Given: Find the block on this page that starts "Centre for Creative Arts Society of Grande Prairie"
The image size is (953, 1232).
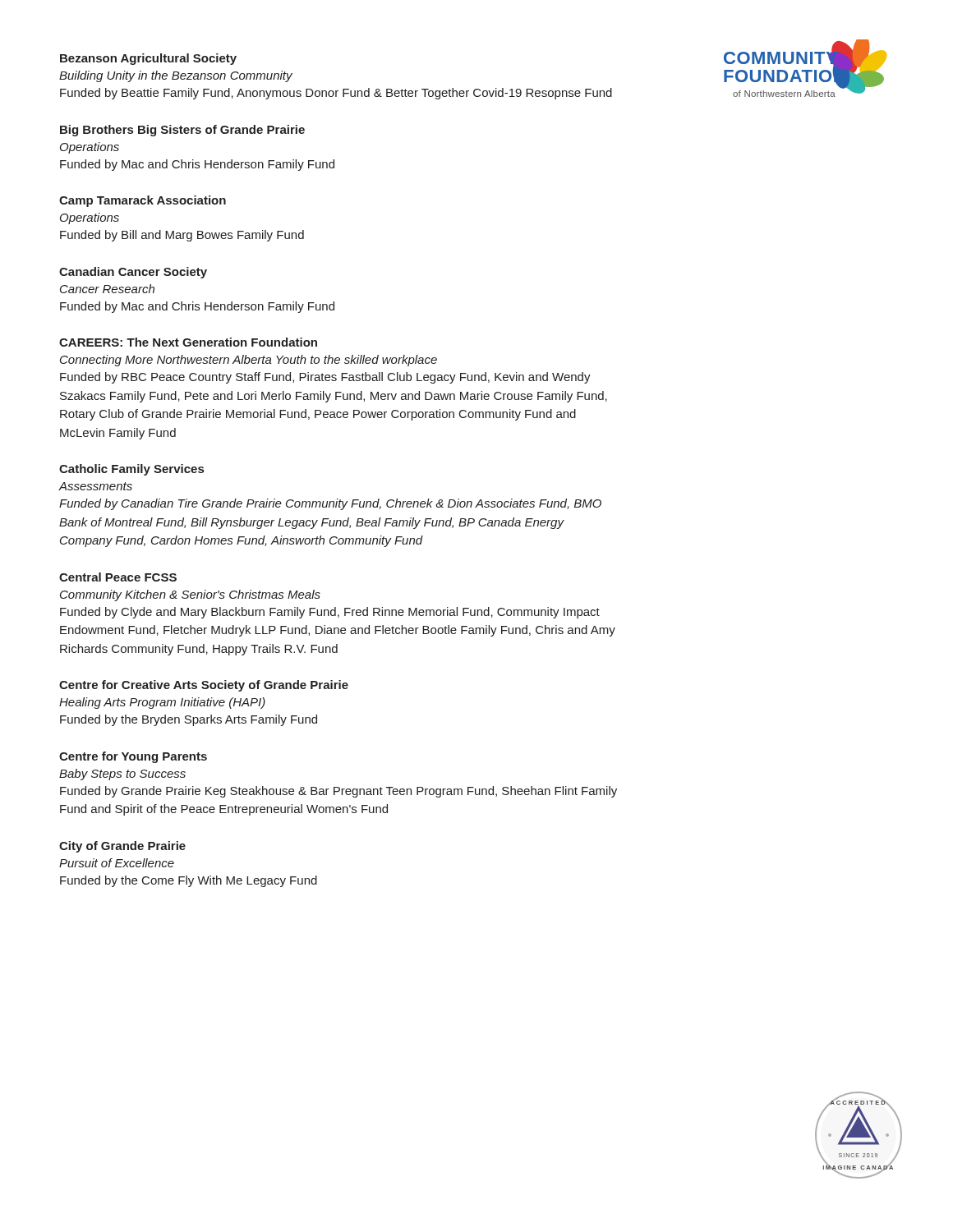Looking at the screenshot, I should pyautogui.click(x=204, y=686).
